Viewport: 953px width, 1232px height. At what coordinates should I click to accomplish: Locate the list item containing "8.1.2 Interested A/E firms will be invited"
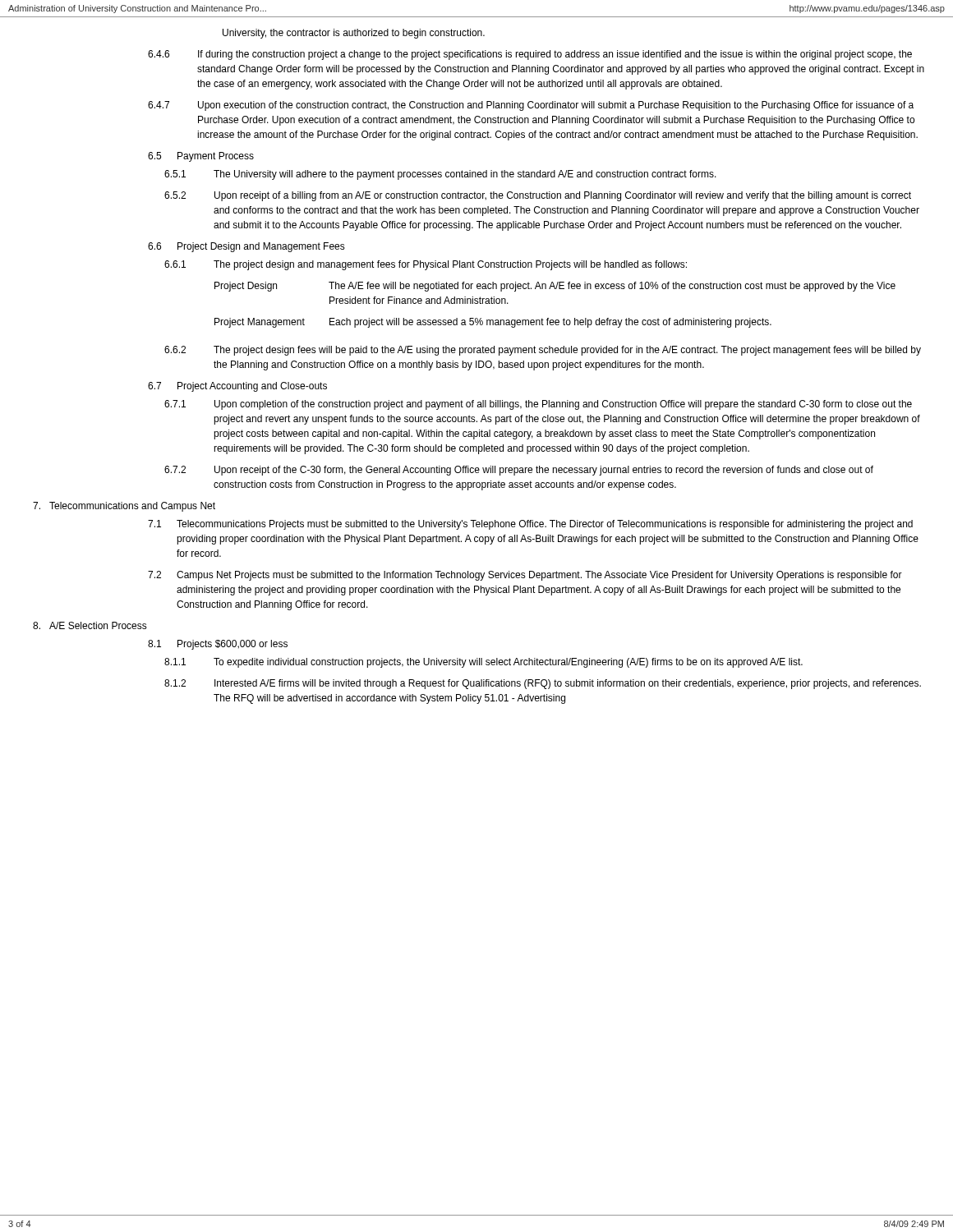click(x=546, y=691)
